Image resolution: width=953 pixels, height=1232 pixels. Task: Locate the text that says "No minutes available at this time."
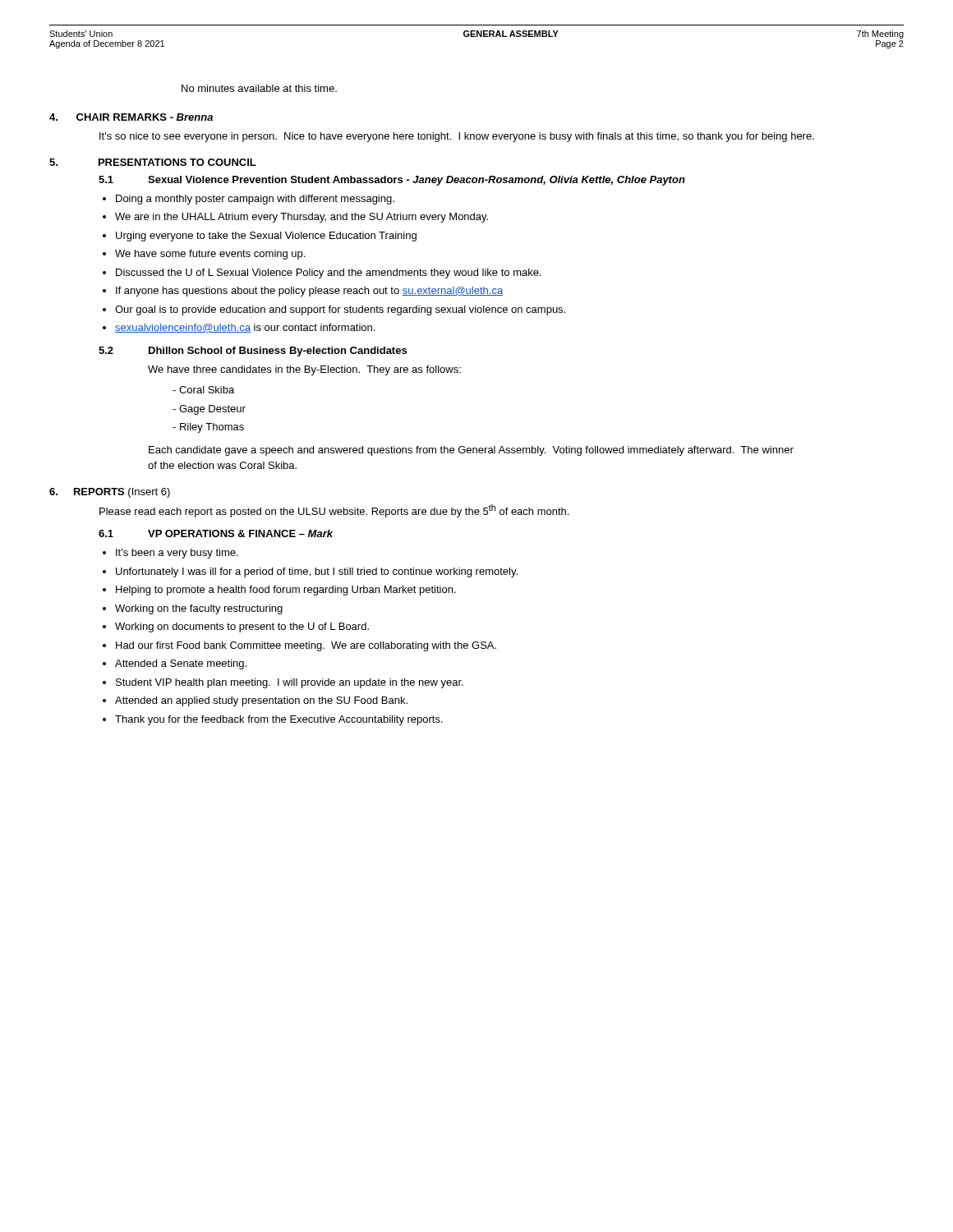pos(259,88)
